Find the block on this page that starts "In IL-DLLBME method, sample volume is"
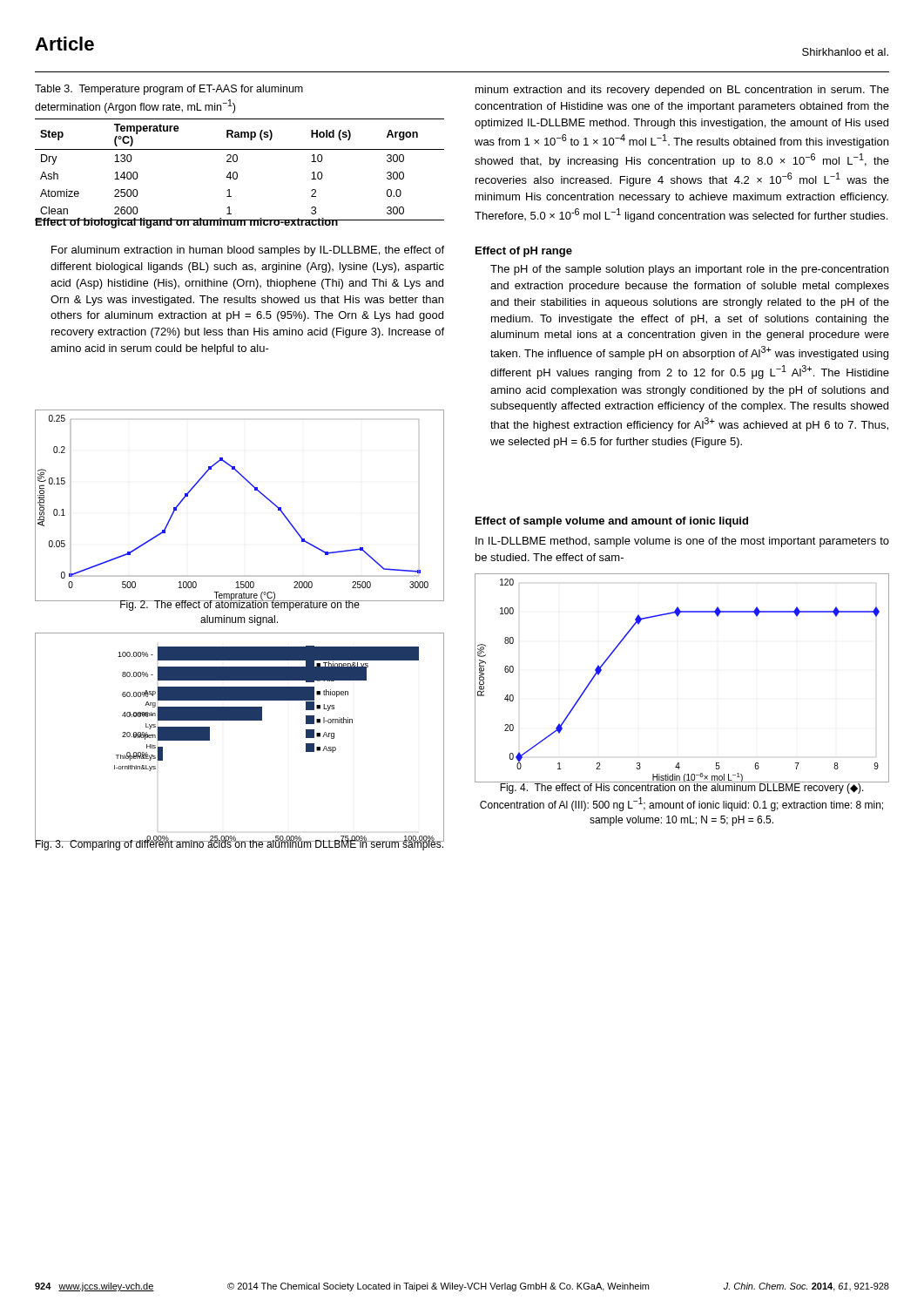 coord(682,550)
